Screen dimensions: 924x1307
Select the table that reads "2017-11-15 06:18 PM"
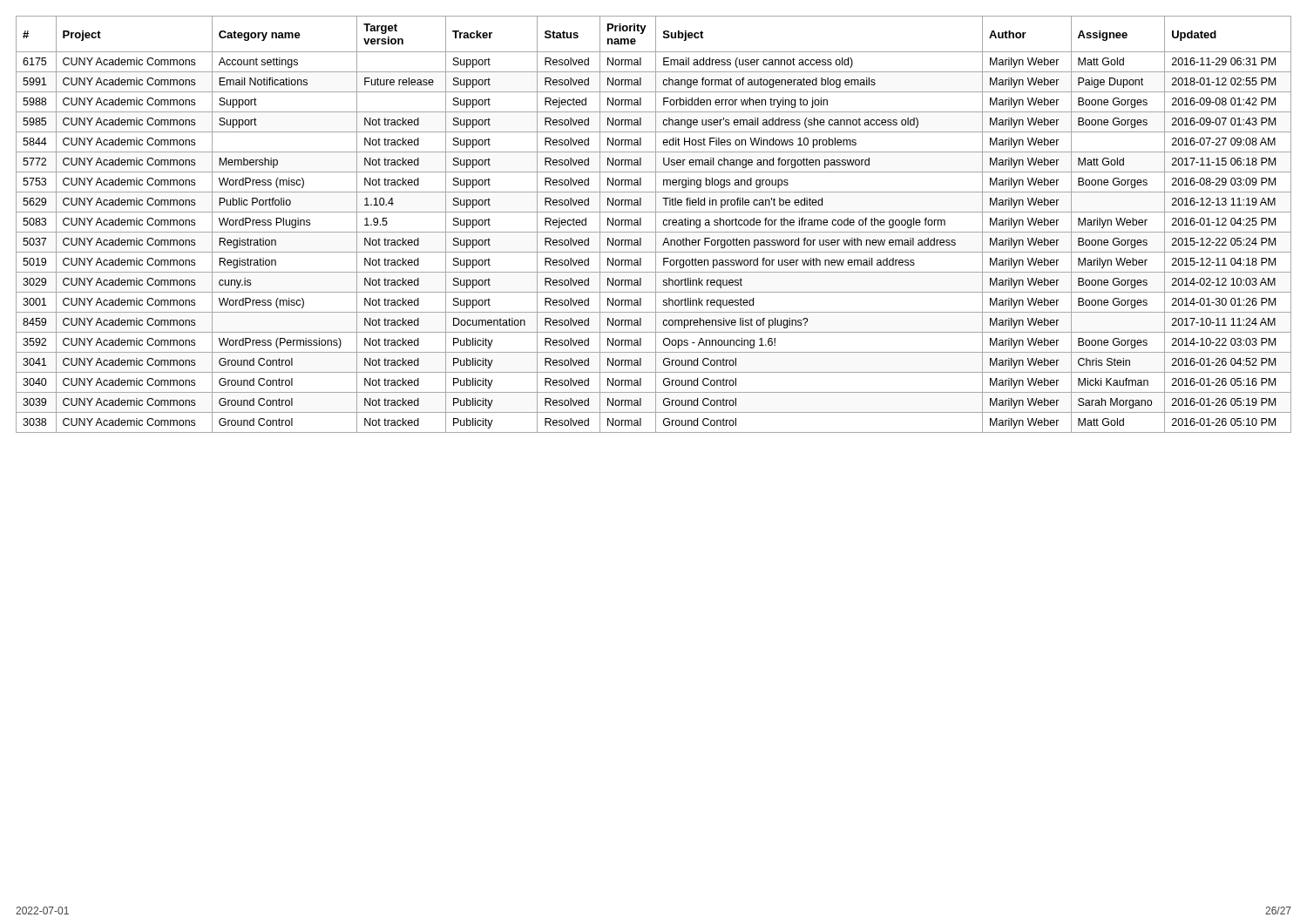[x=654, y=224]
